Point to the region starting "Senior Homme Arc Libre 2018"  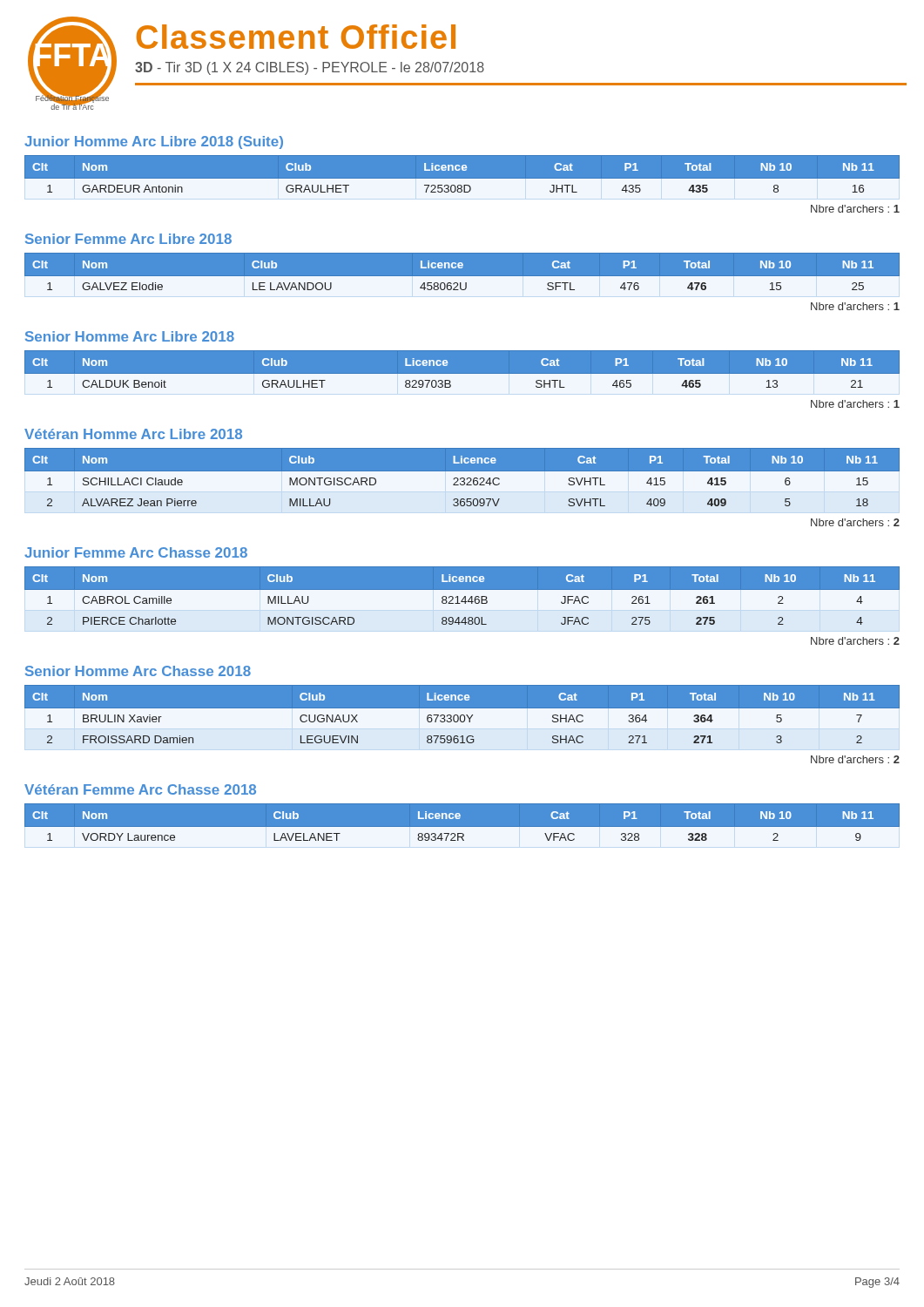point(129,337)
